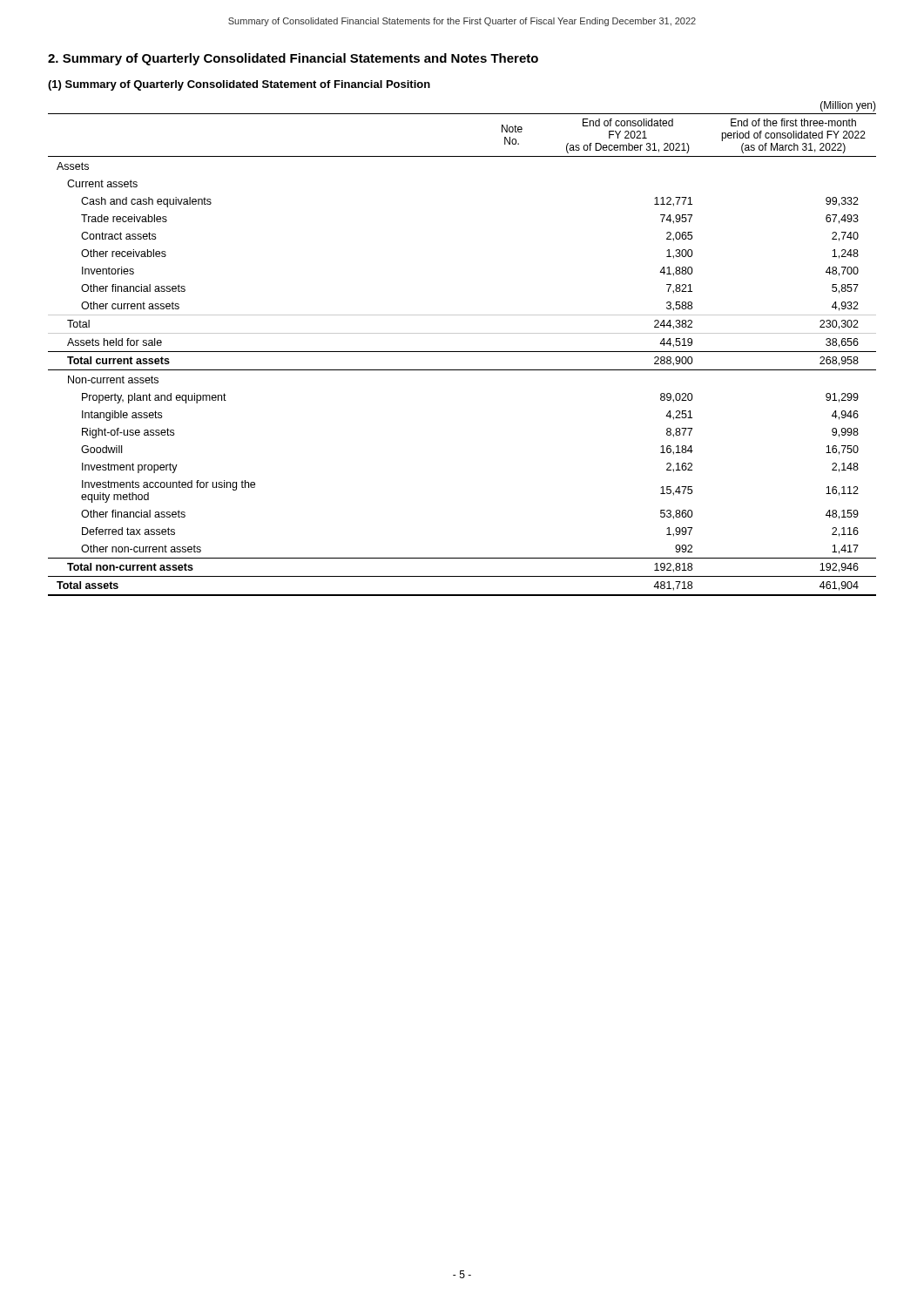924x1307 pixels.
Task: Locate the section header that says "2. Summary of Quarterly Consolidated Financial"
Action: tap(293, 58)
